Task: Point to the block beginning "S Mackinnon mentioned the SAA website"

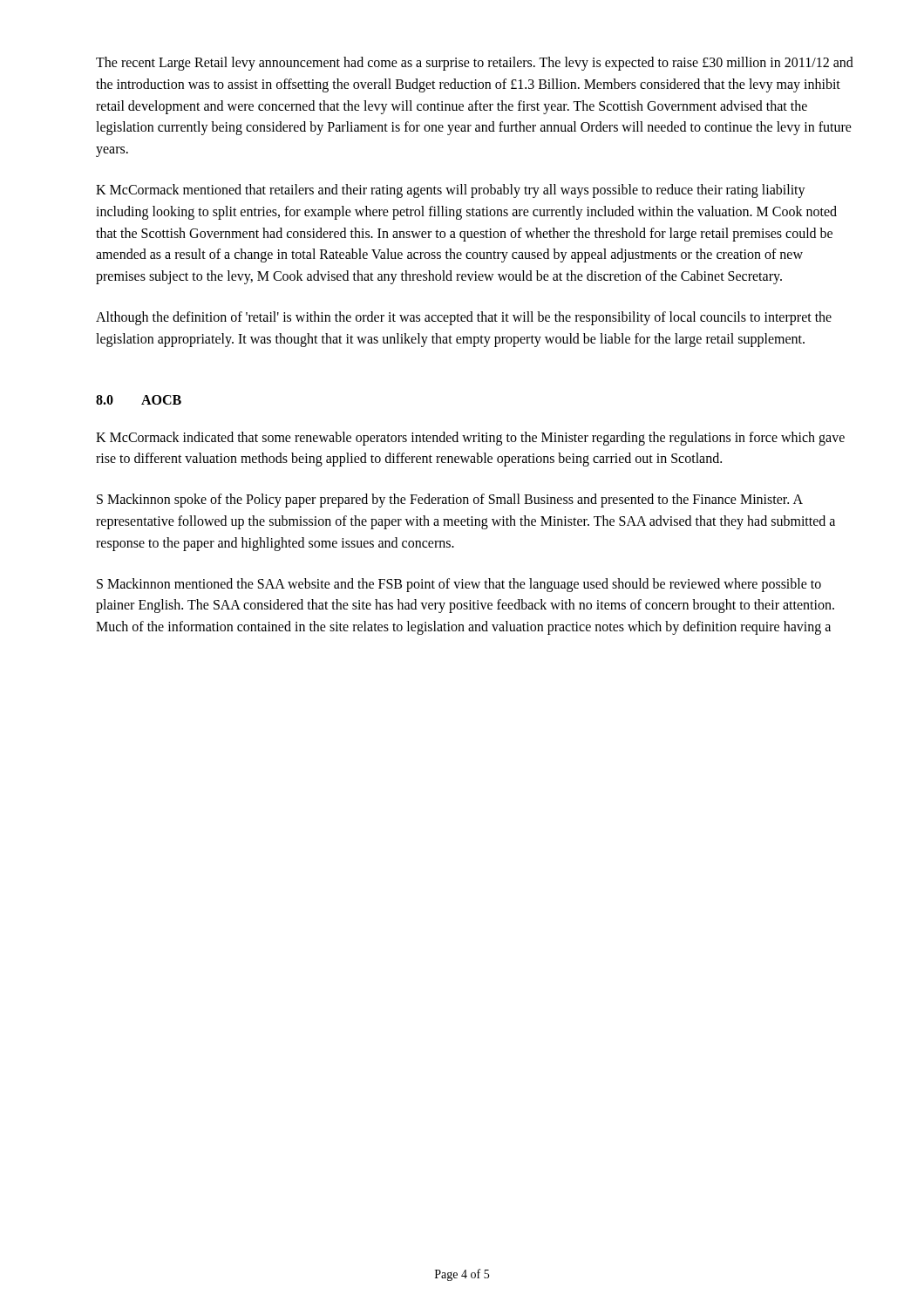Action: [x=465, y=605]
